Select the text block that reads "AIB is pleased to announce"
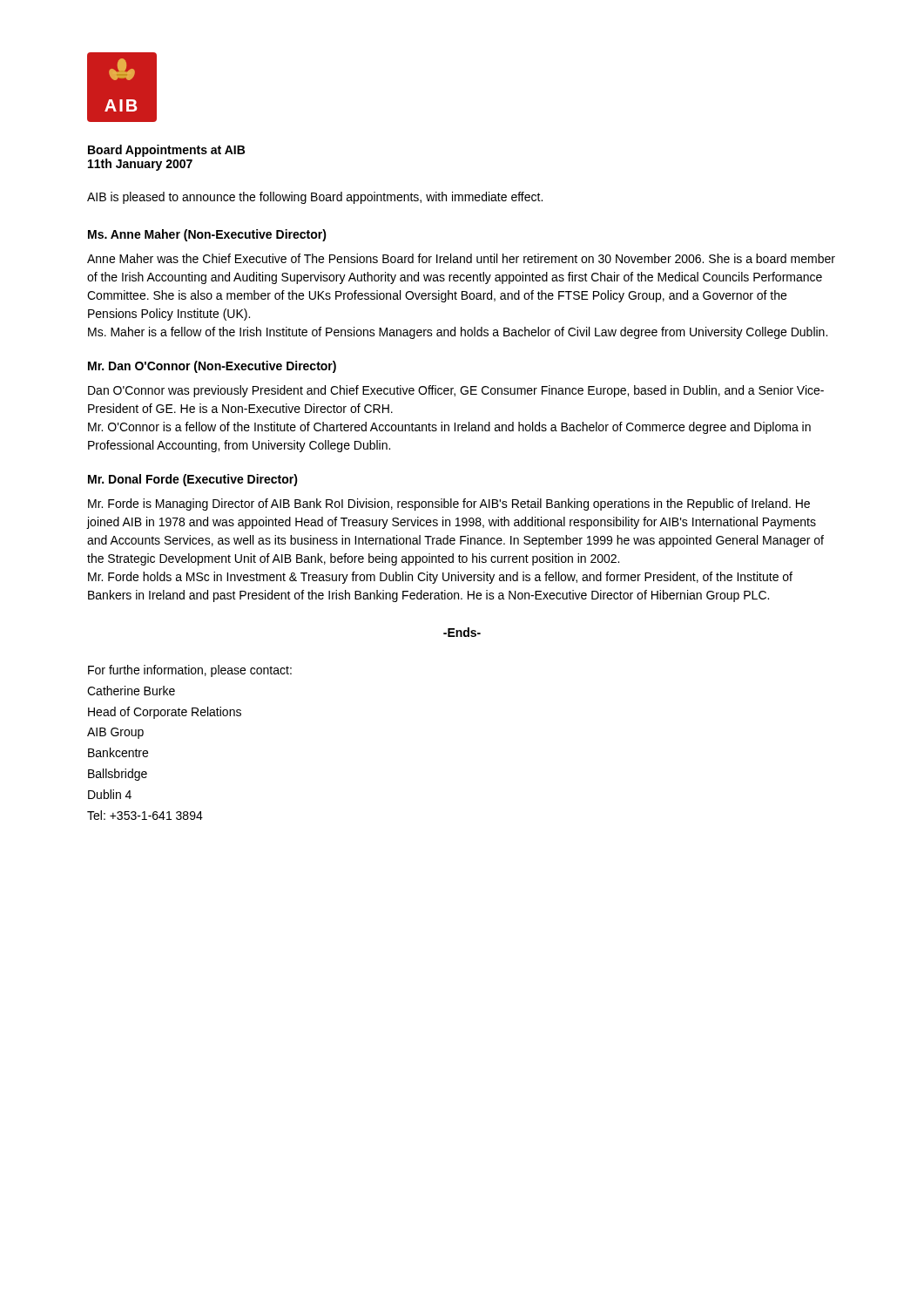The image size is (924, 1307). [315, 197]
